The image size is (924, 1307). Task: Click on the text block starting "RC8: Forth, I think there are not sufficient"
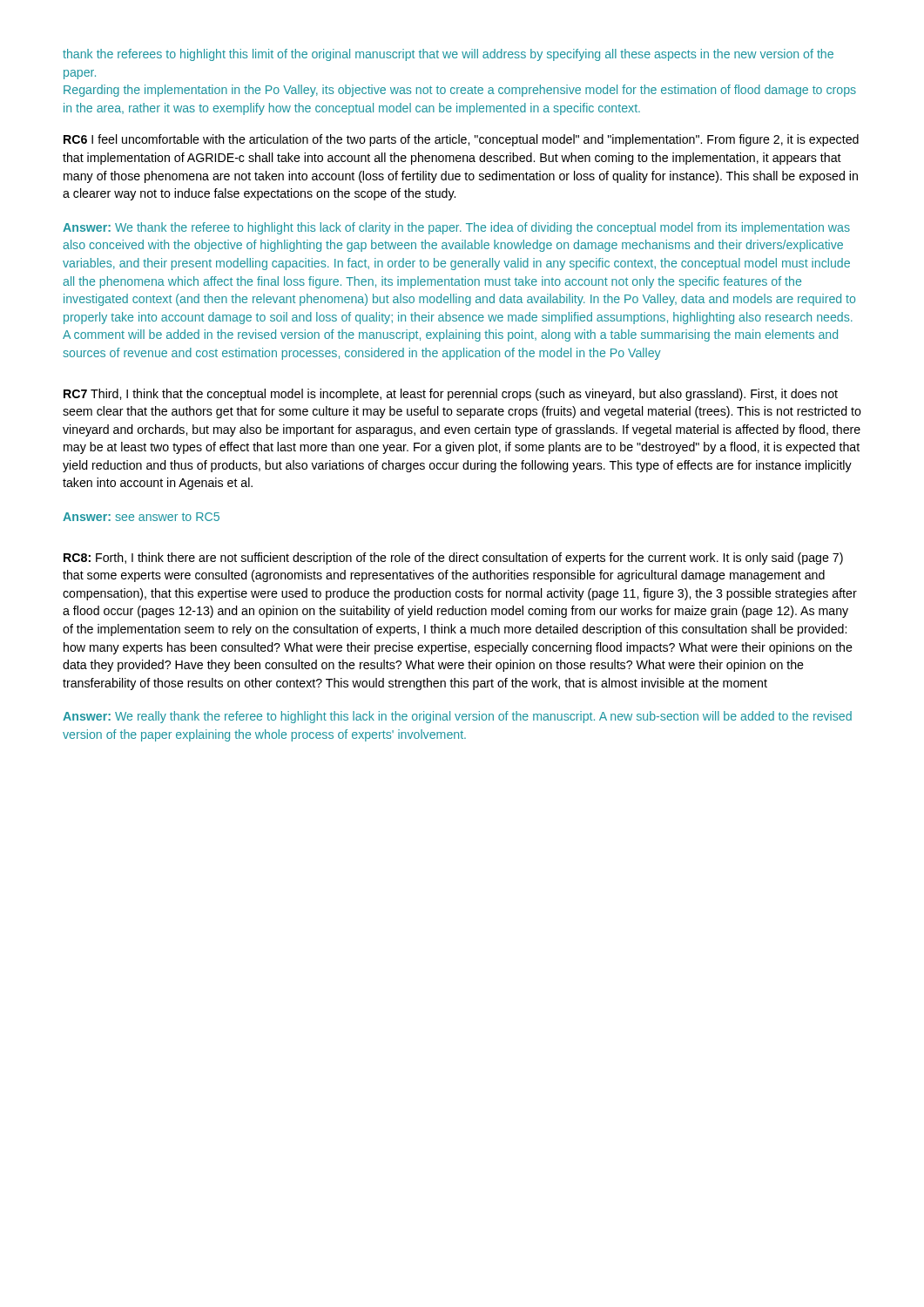pos(462,620)
